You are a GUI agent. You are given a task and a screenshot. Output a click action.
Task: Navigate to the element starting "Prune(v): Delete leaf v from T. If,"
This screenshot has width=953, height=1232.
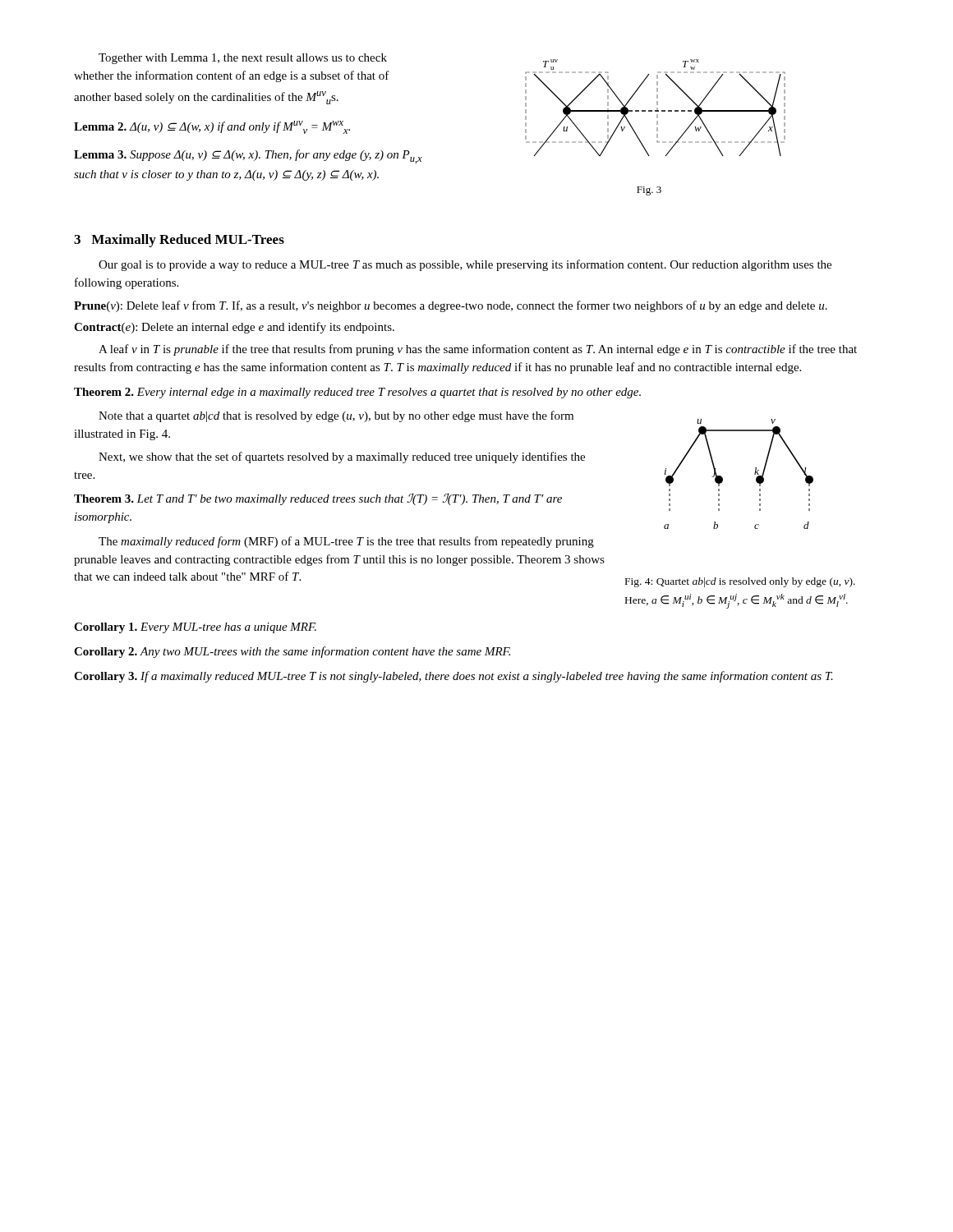click(451, 305)
